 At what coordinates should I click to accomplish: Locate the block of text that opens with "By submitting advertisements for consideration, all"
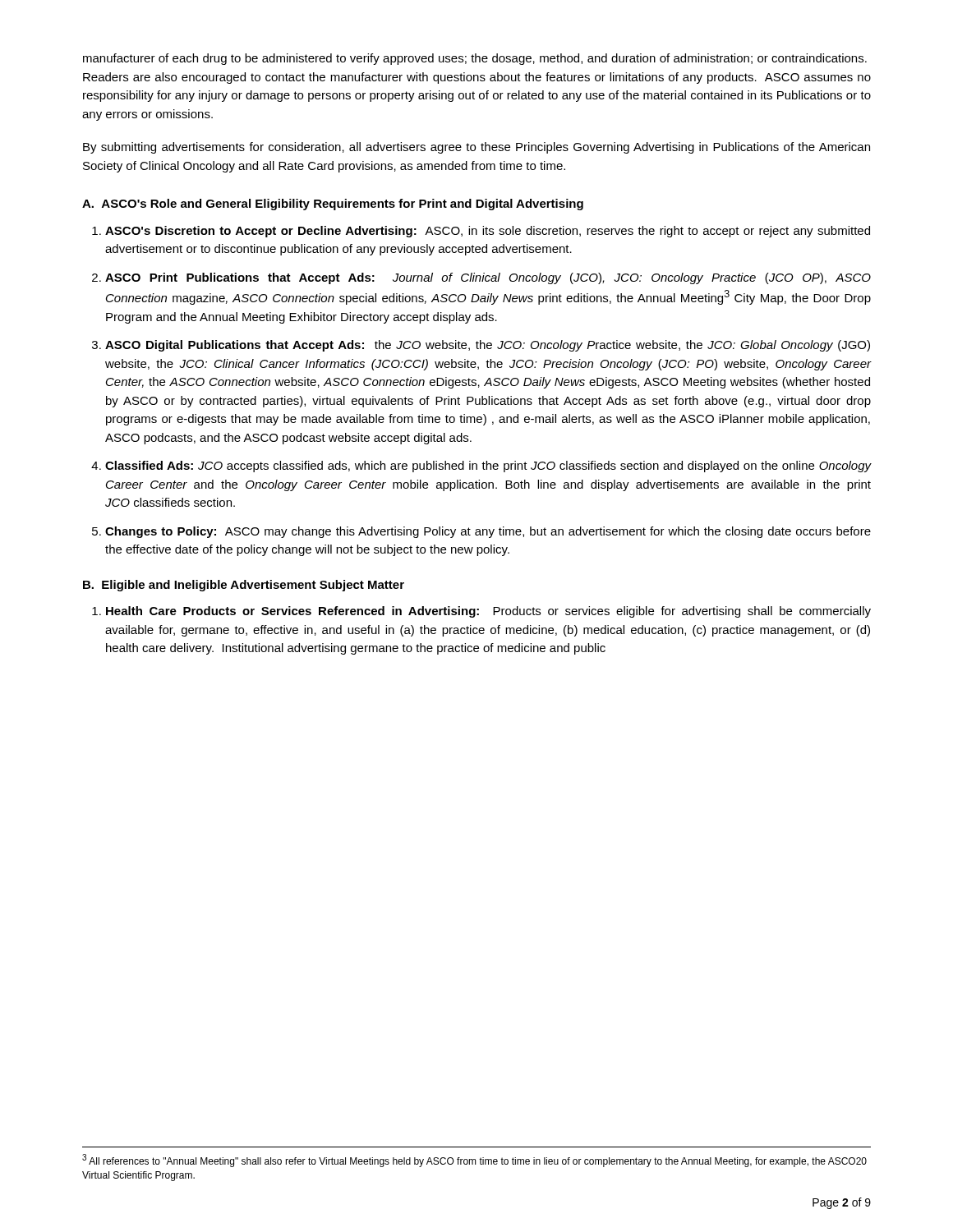tap(476, 156)
